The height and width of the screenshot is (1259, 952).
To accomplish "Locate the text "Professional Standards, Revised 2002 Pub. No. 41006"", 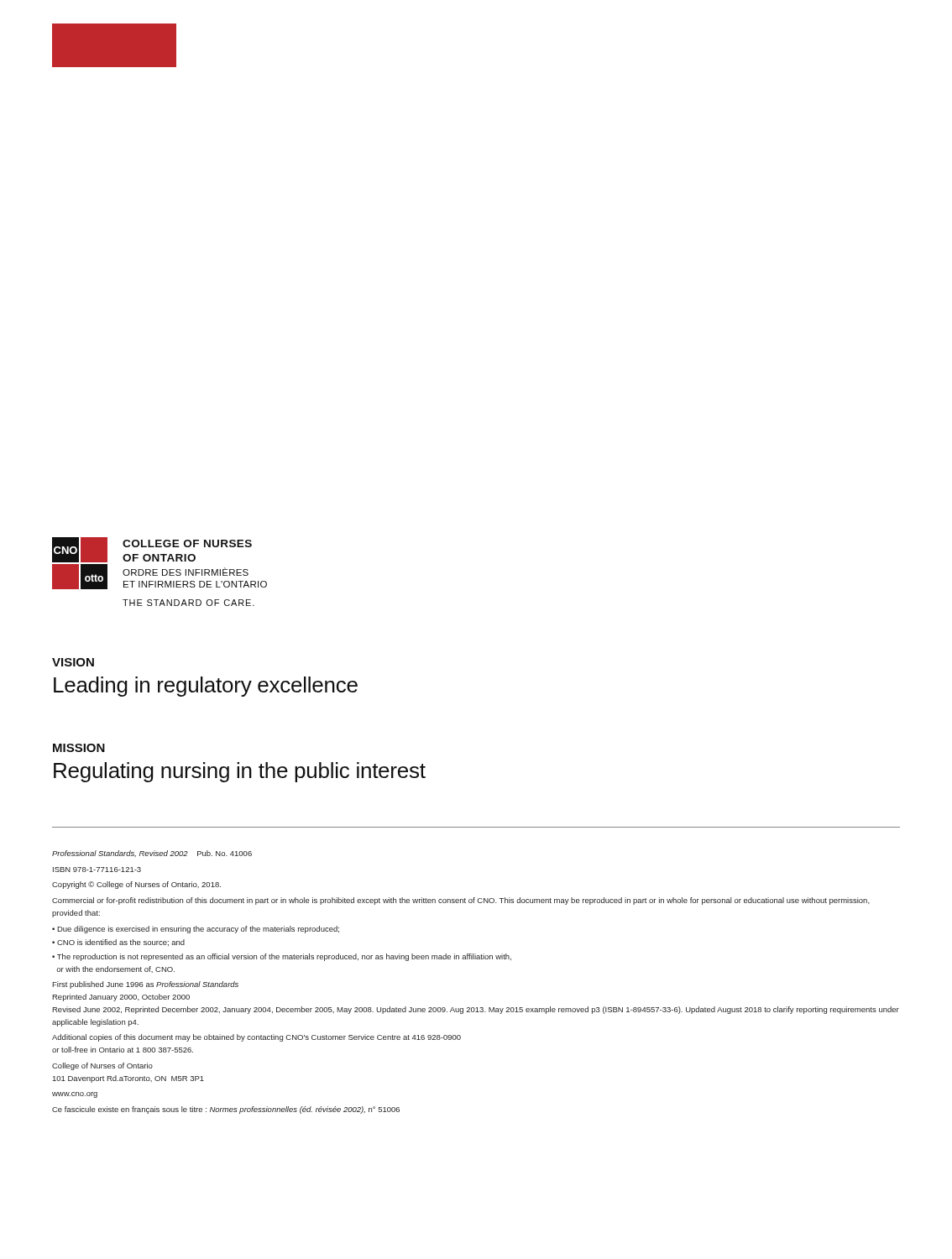I will pos(152,853).
